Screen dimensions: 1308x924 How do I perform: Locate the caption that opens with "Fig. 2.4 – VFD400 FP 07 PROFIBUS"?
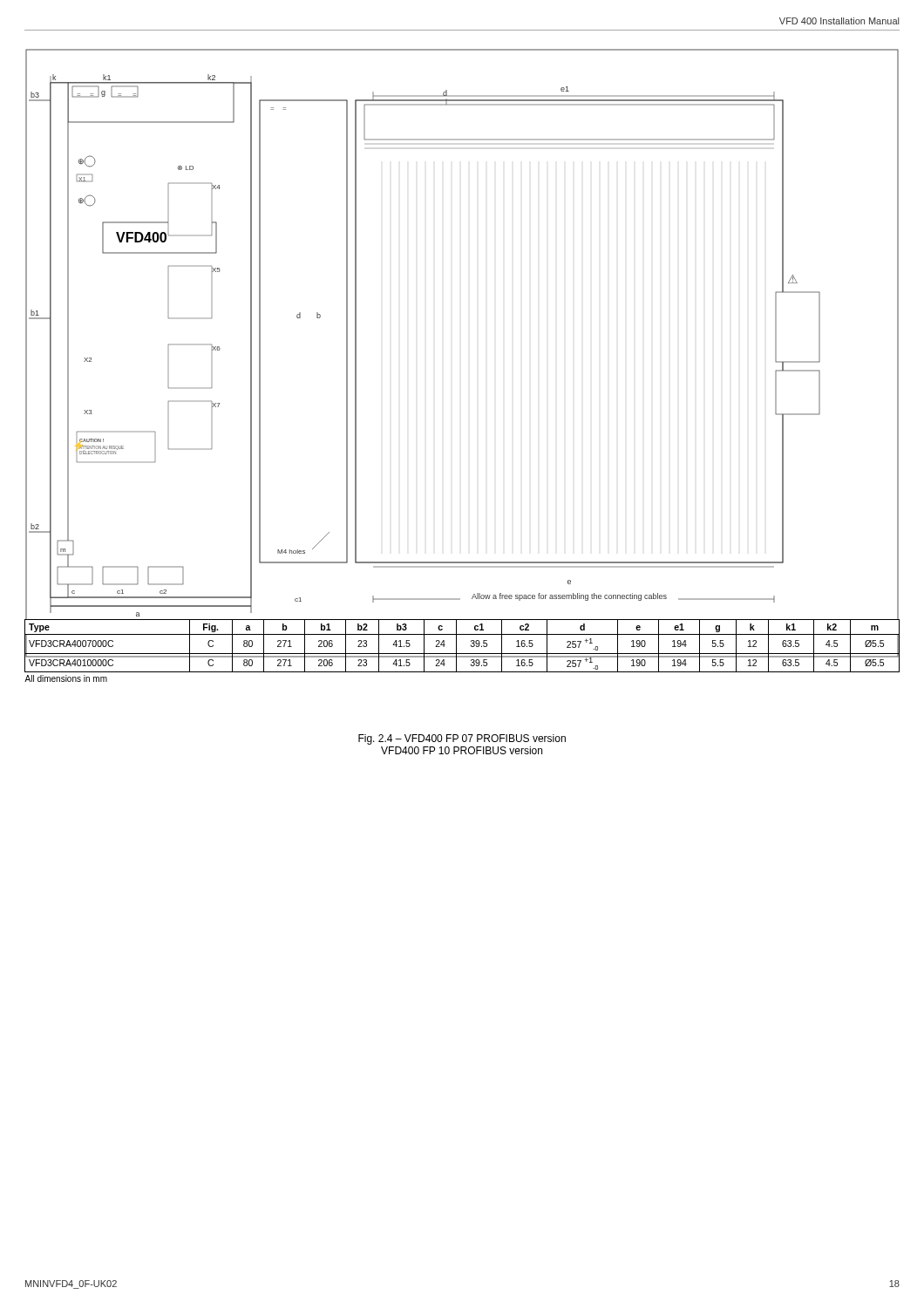462,745
